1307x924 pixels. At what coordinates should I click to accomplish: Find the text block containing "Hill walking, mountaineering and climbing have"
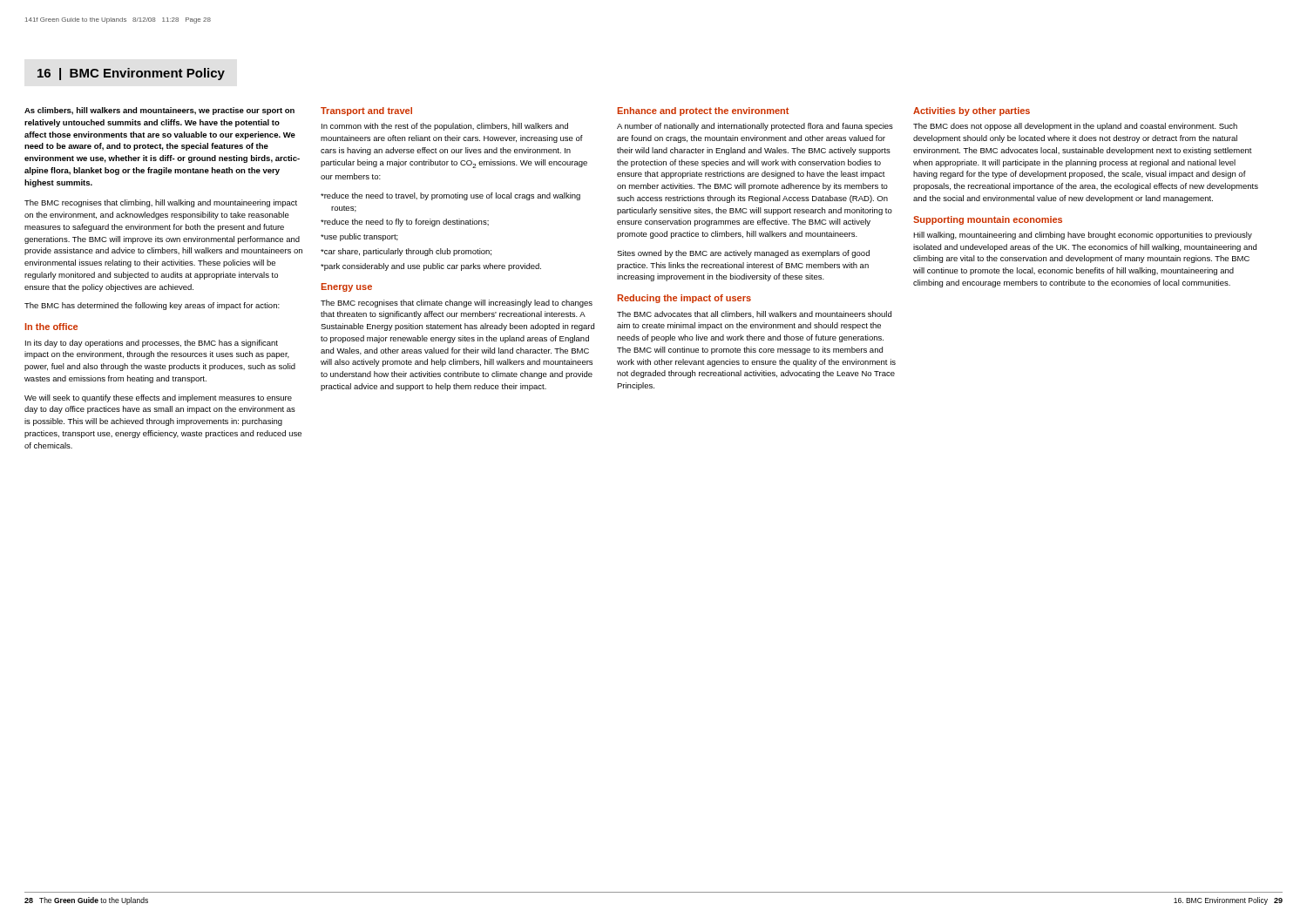1085,259
